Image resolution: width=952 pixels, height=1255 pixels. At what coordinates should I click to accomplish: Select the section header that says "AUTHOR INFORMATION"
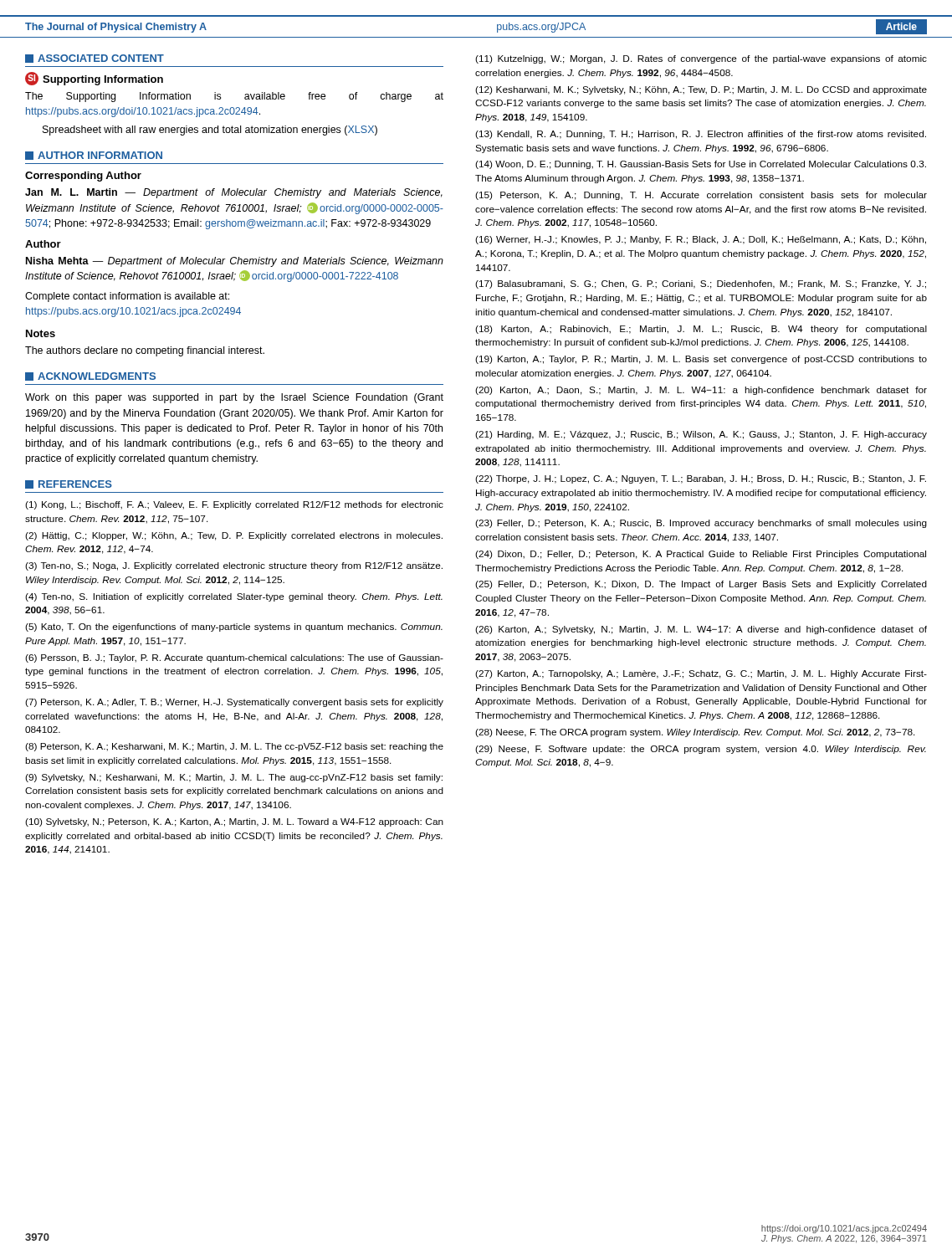[x=94, y=155]
